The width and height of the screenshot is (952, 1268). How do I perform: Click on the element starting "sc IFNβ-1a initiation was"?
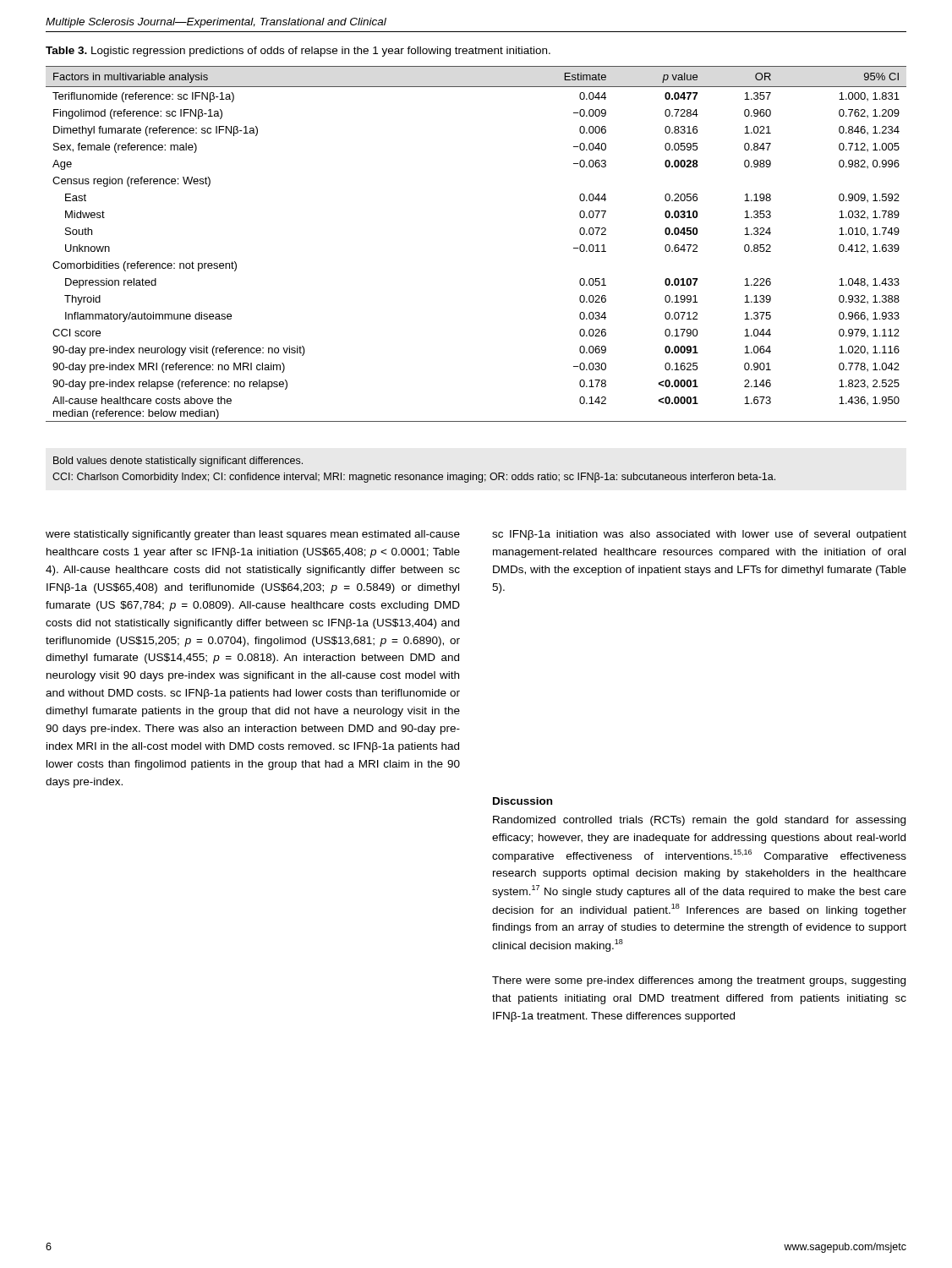tap(699, 560)
